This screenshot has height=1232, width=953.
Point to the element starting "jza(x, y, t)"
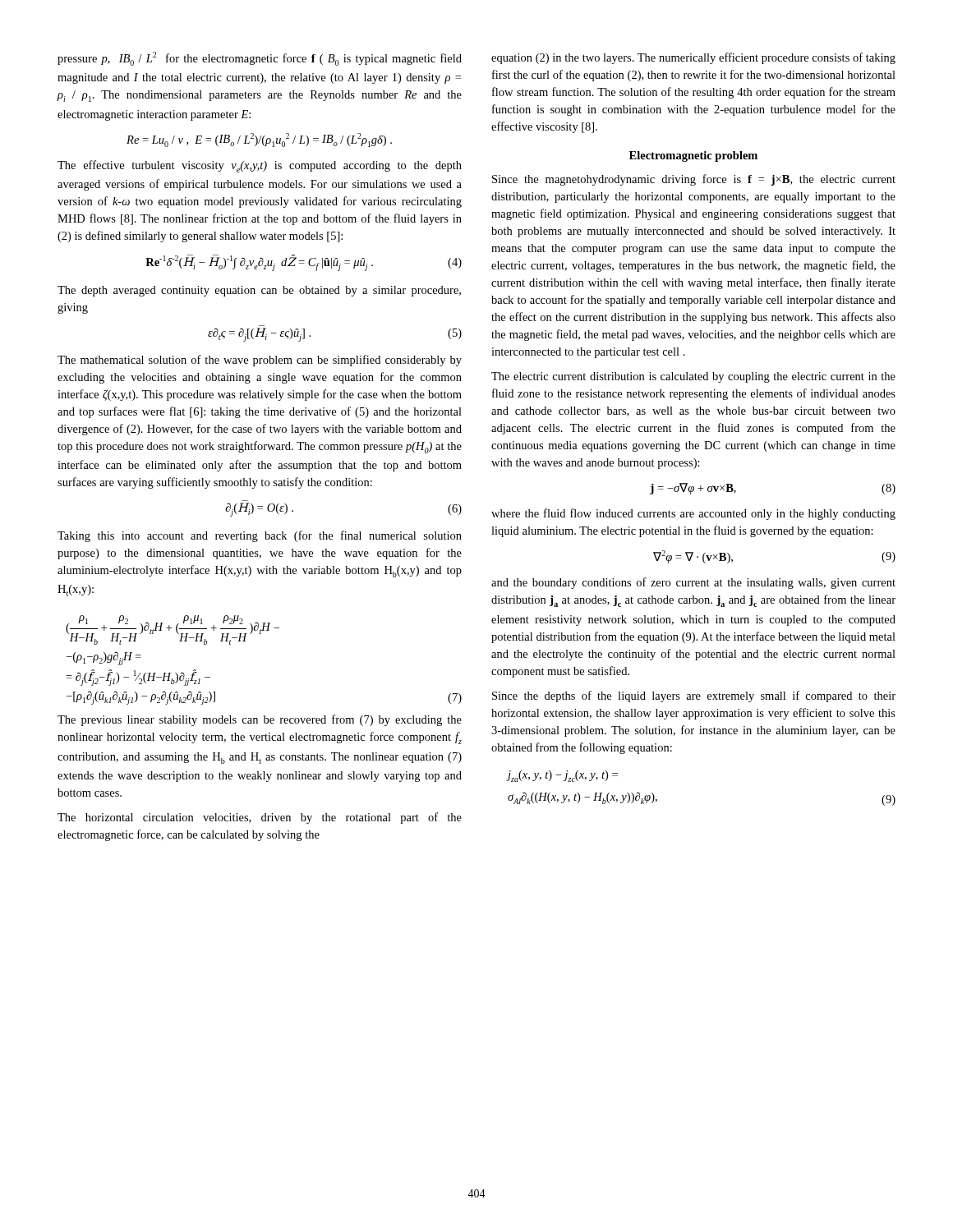tap(563, 776)
